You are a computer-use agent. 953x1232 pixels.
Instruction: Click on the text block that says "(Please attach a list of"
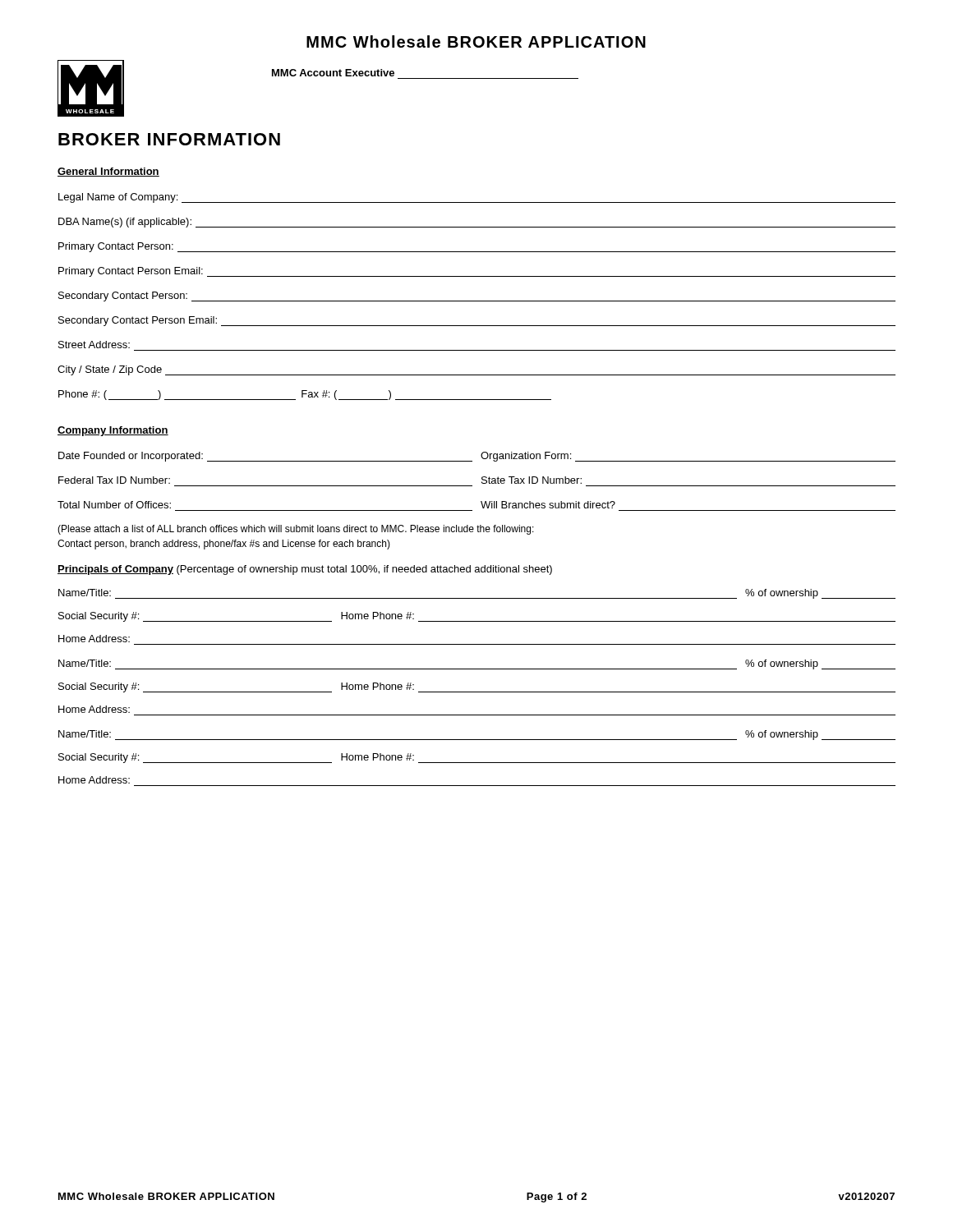point(296,536)
